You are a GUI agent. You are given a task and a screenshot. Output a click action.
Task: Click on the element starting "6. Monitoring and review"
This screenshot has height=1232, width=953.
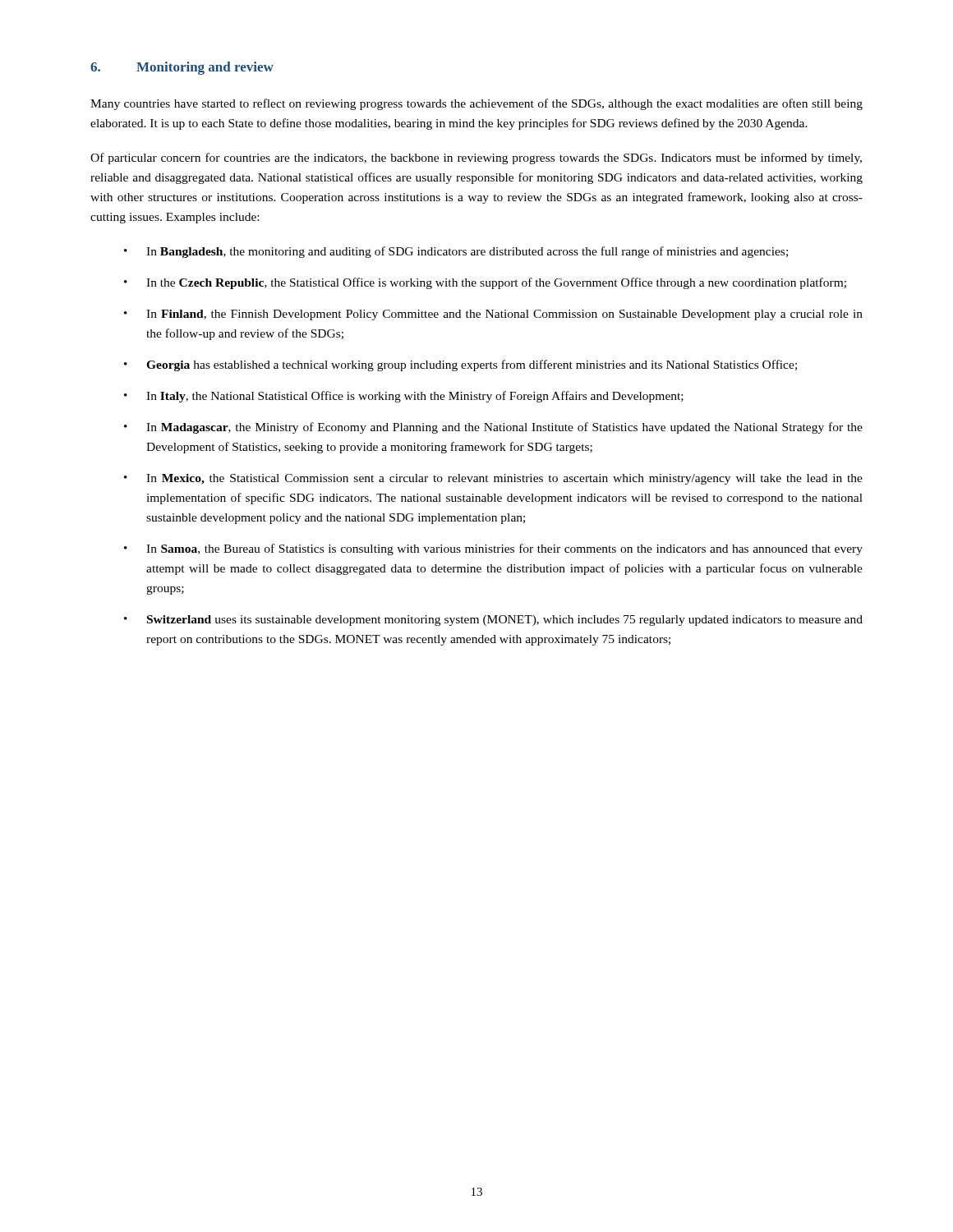pyautogui.click(x=182, y=67)
